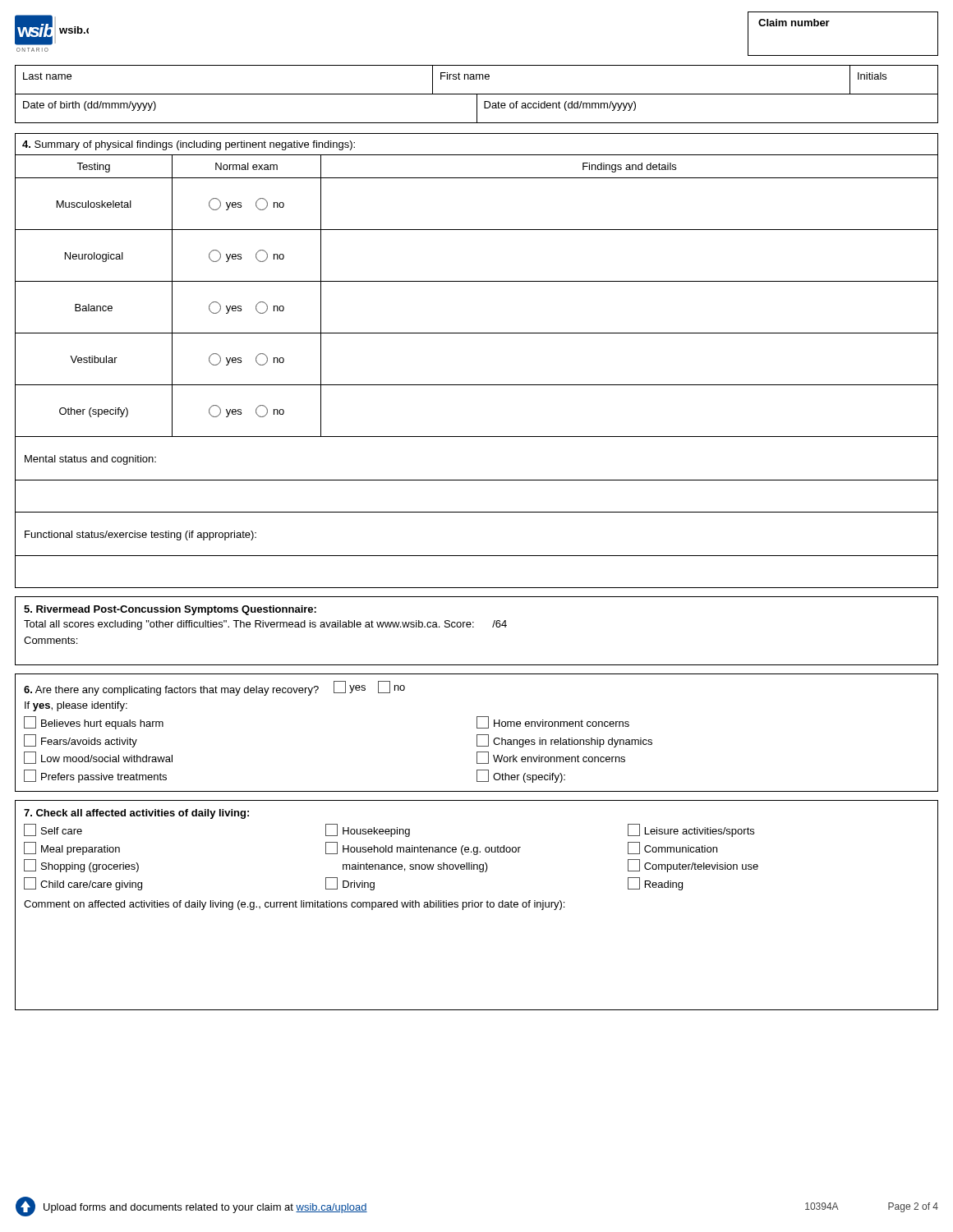This screenshot has width=953, height=1232.
Task: Select the logo
Action: 52,34
